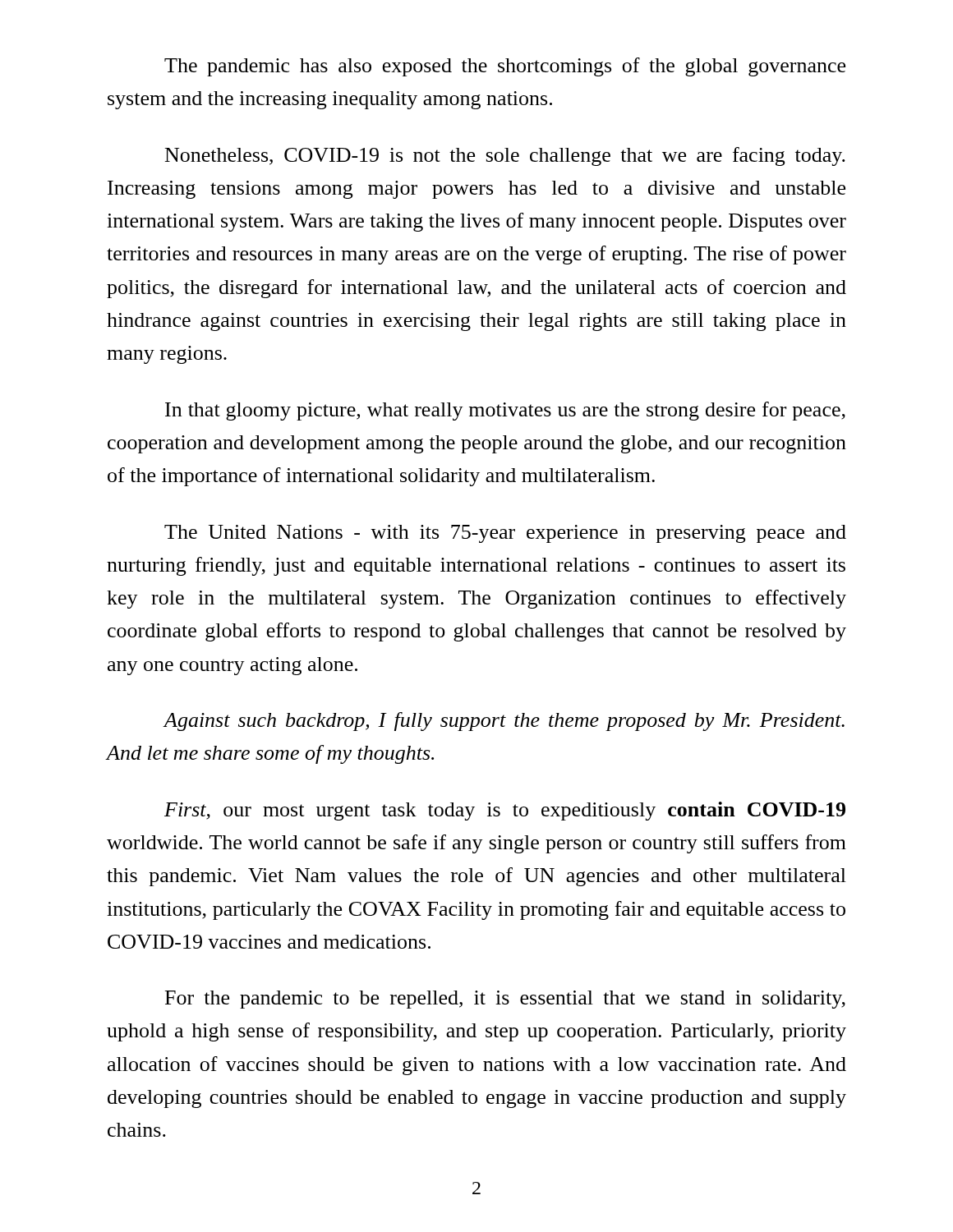The width and height of the screenshot is (953, 1232).
Task: Locate the block of text that opens with "The United Nations"
Action: [476, 598]
